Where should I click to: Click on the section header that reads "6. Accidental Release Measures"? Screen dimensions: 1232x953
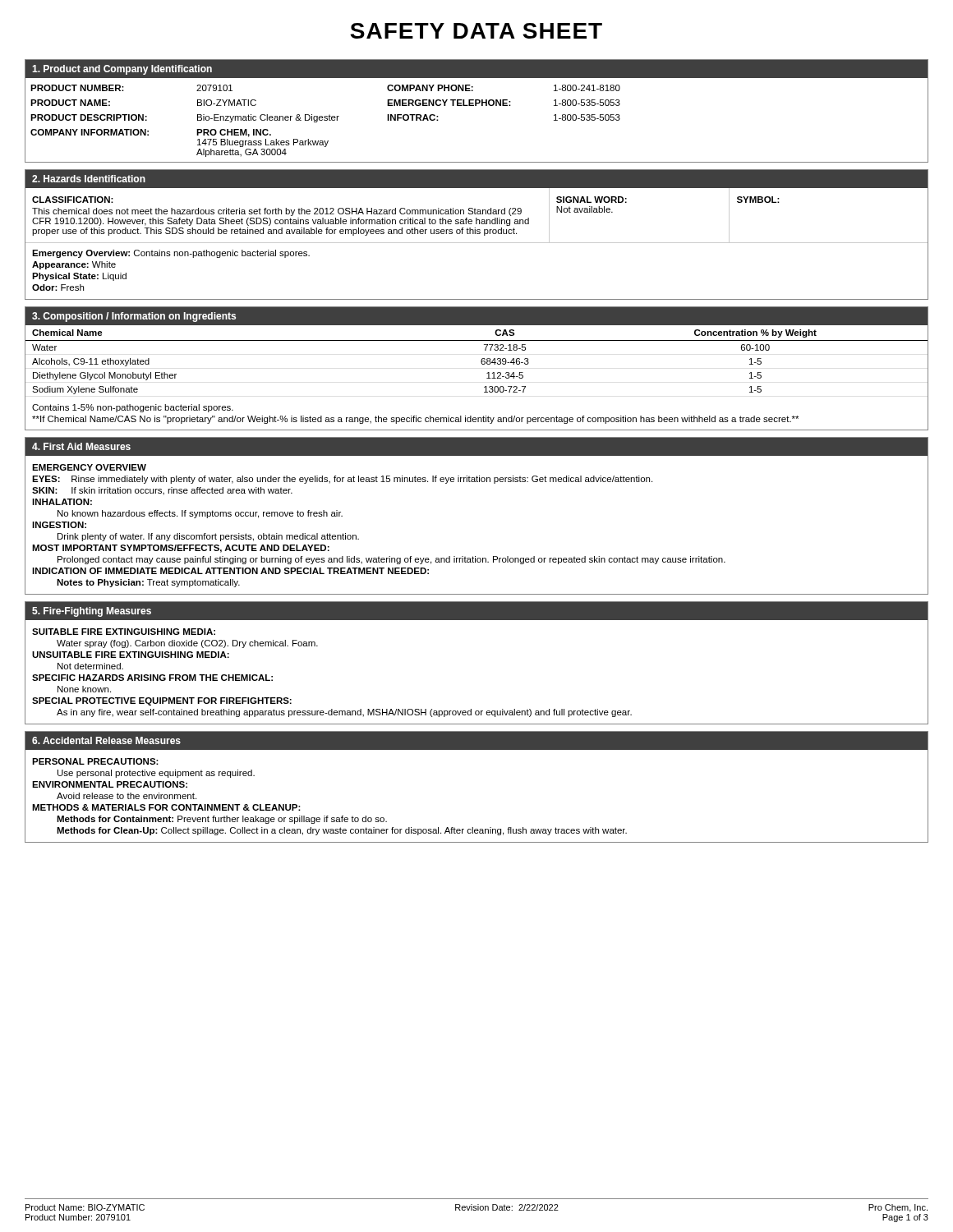(x=476, y=787)
